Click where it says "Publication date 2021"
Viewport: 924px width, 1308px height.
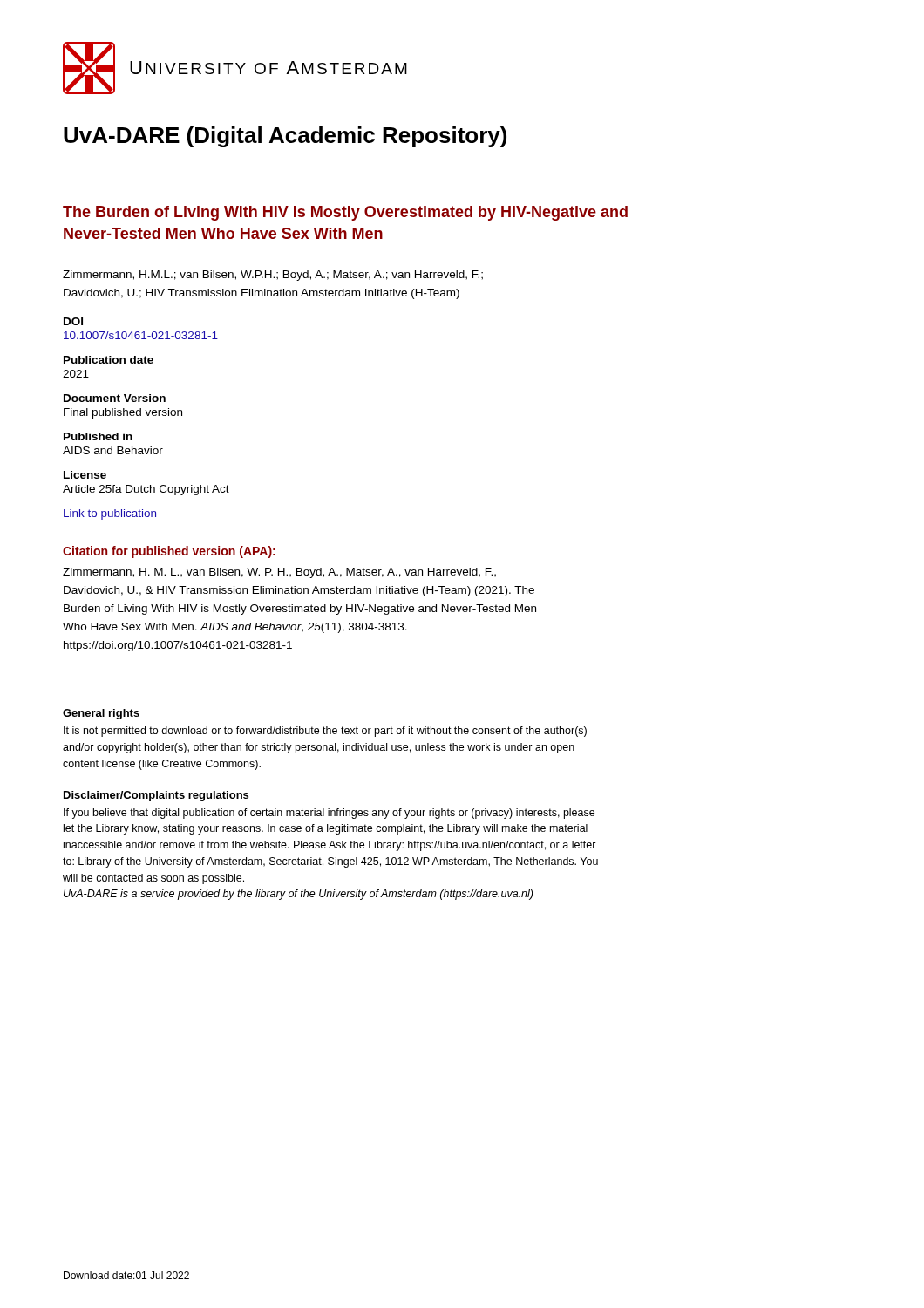pyautogui.click(x=108, y=367)
